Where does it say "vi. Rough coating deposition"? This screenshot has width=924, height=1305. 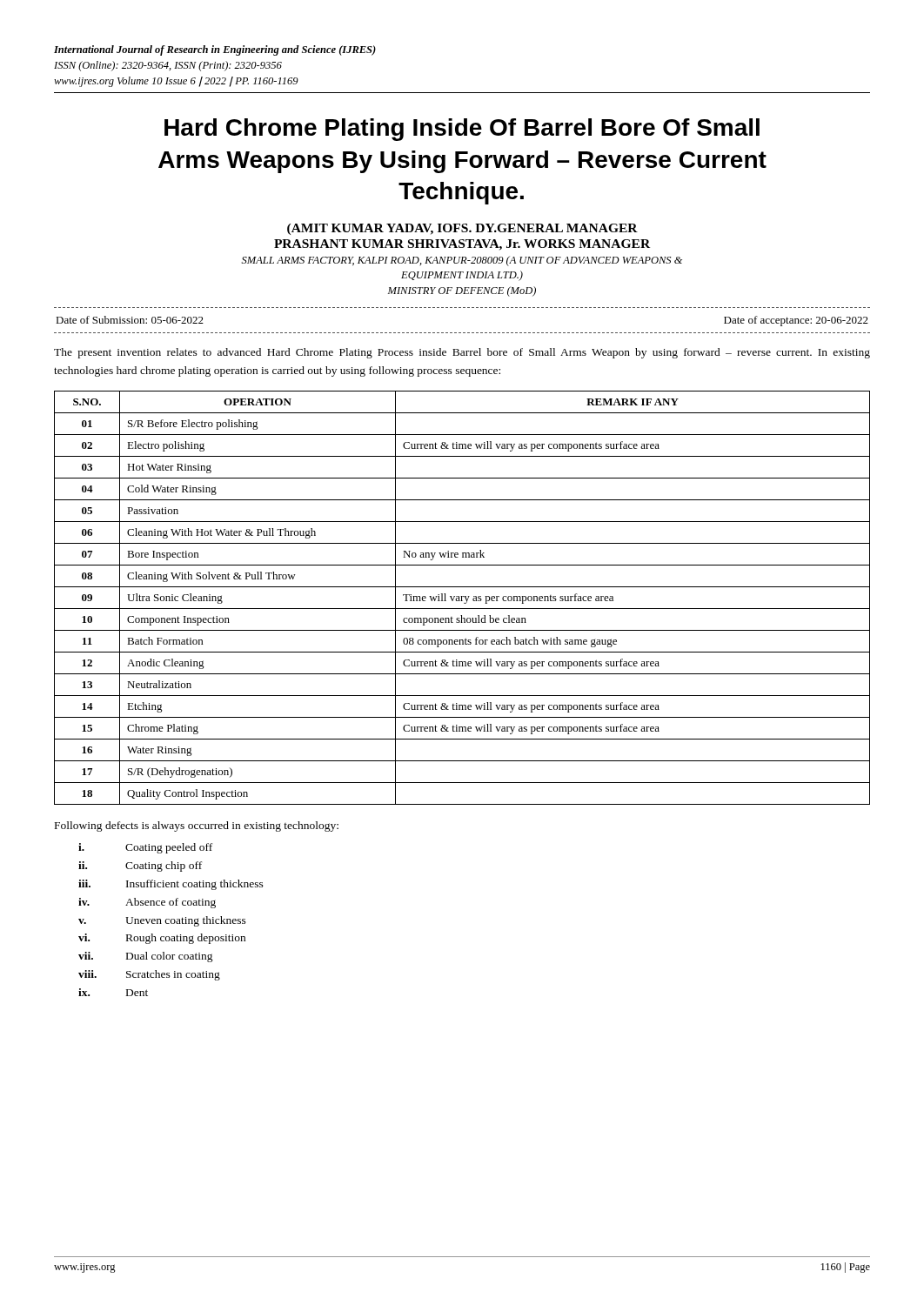tap(162, 939)
